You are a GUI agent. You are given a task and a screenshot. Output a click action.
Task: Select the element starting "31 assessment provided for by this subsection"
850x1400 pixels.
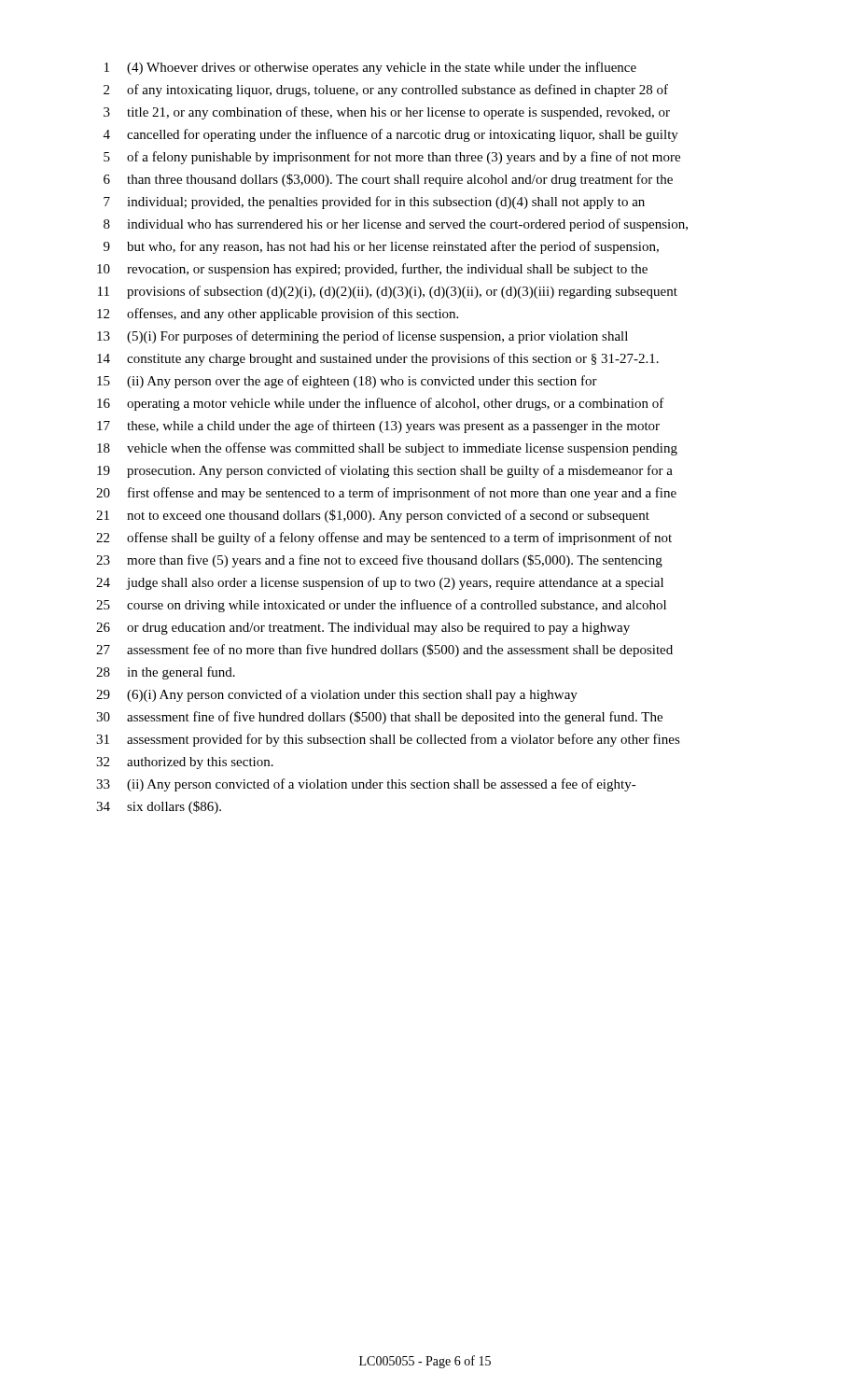[x=425, y=739]
